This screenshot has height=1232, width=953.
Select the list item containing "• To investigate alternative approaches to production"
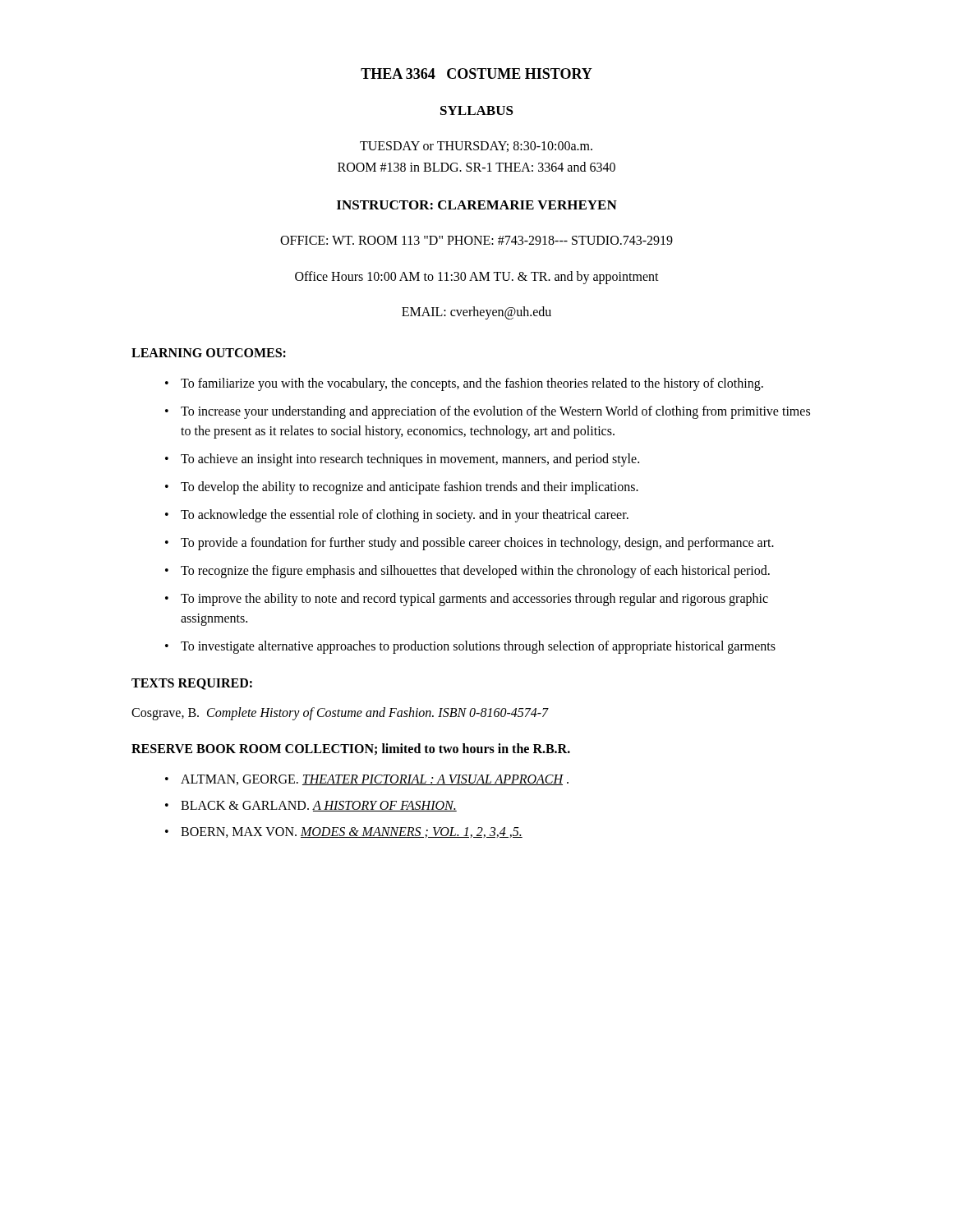[x=470, y=646]
